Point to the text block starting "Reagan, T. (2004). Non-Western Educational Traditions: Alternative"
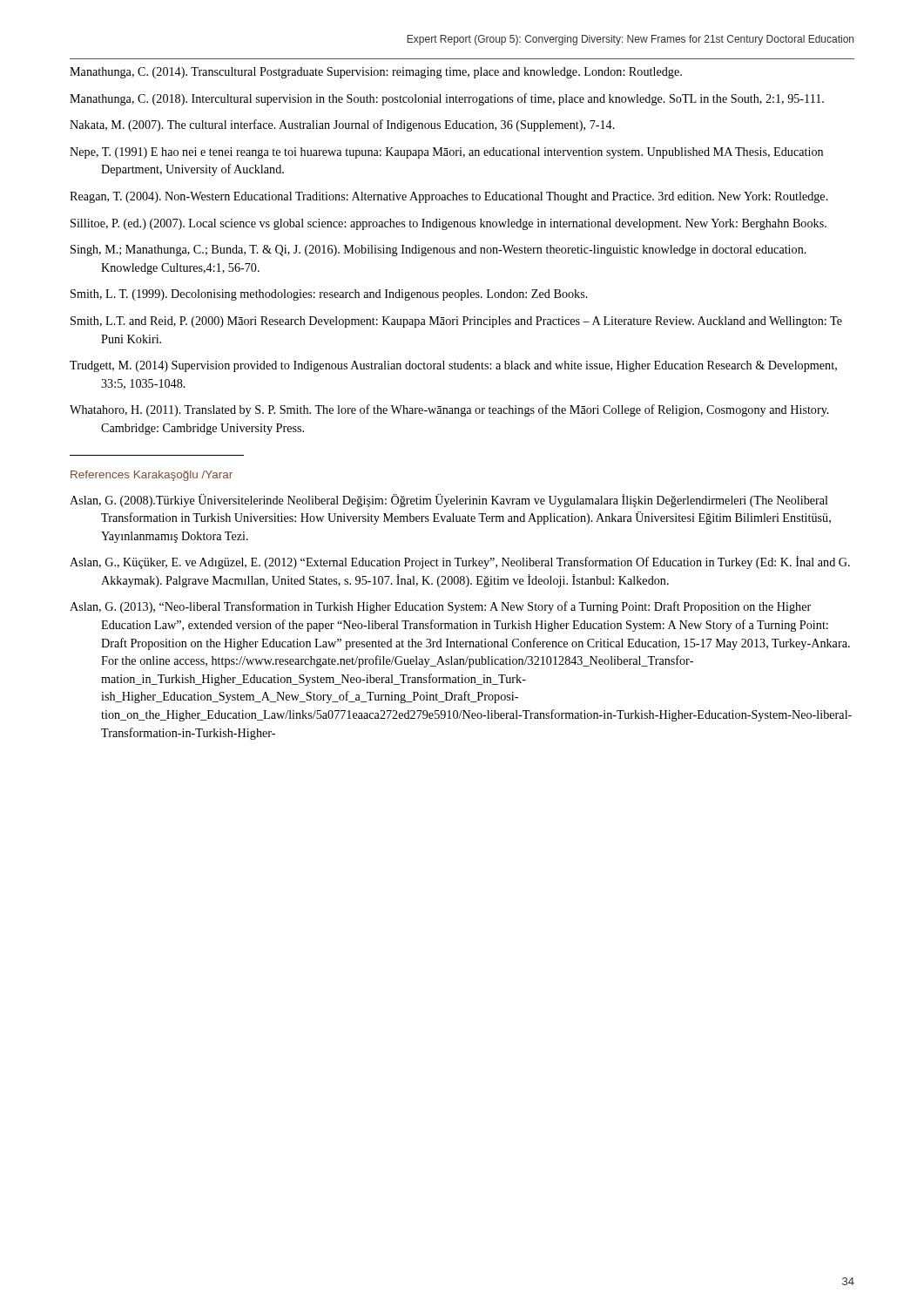This screenshot has width=924, height=1307. click(x=449, y=196)
